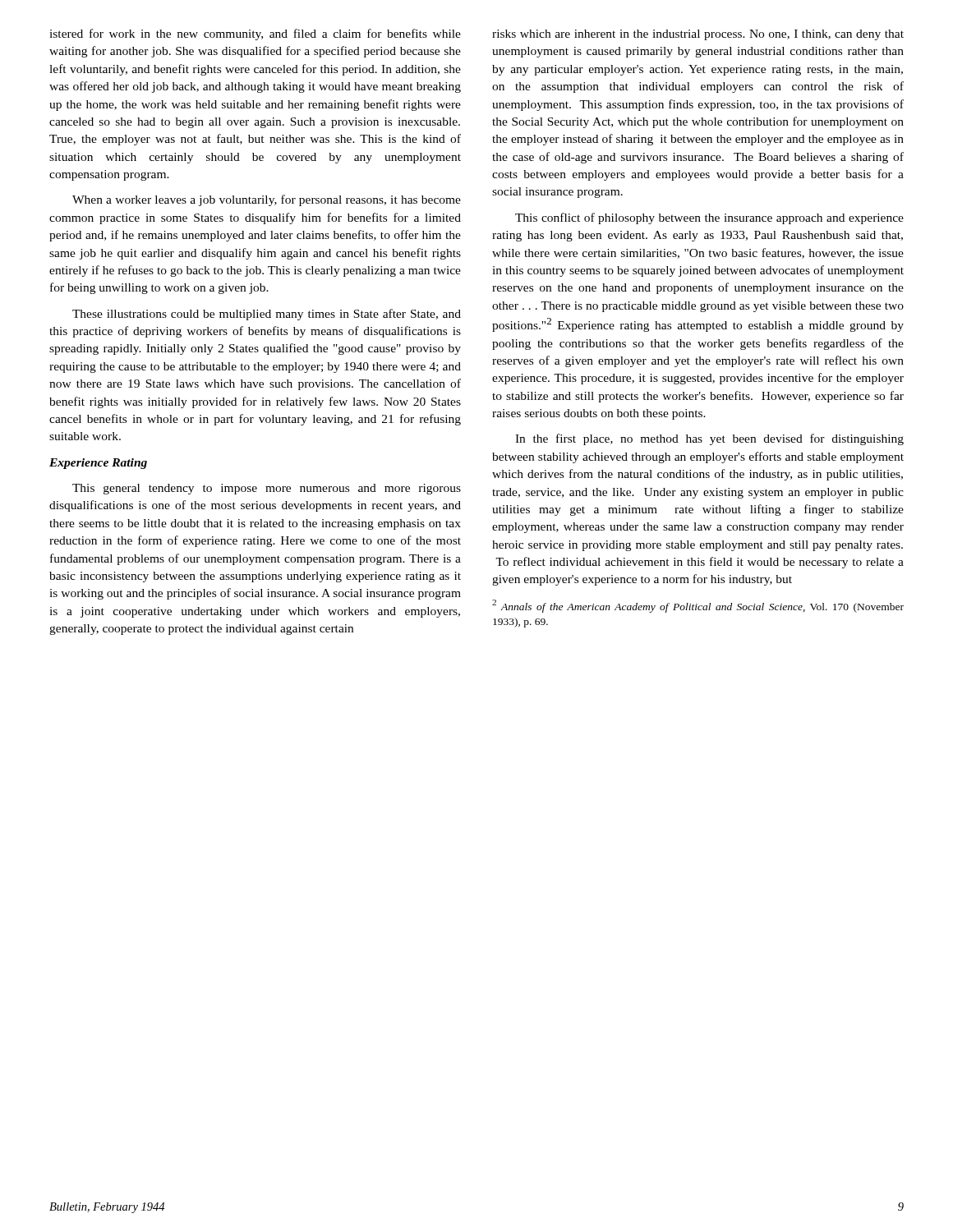Locate the block of text that opens with "These illustrations could be multiplied many times"
This screenshot has height=1232, width=953.
point(255,375)
